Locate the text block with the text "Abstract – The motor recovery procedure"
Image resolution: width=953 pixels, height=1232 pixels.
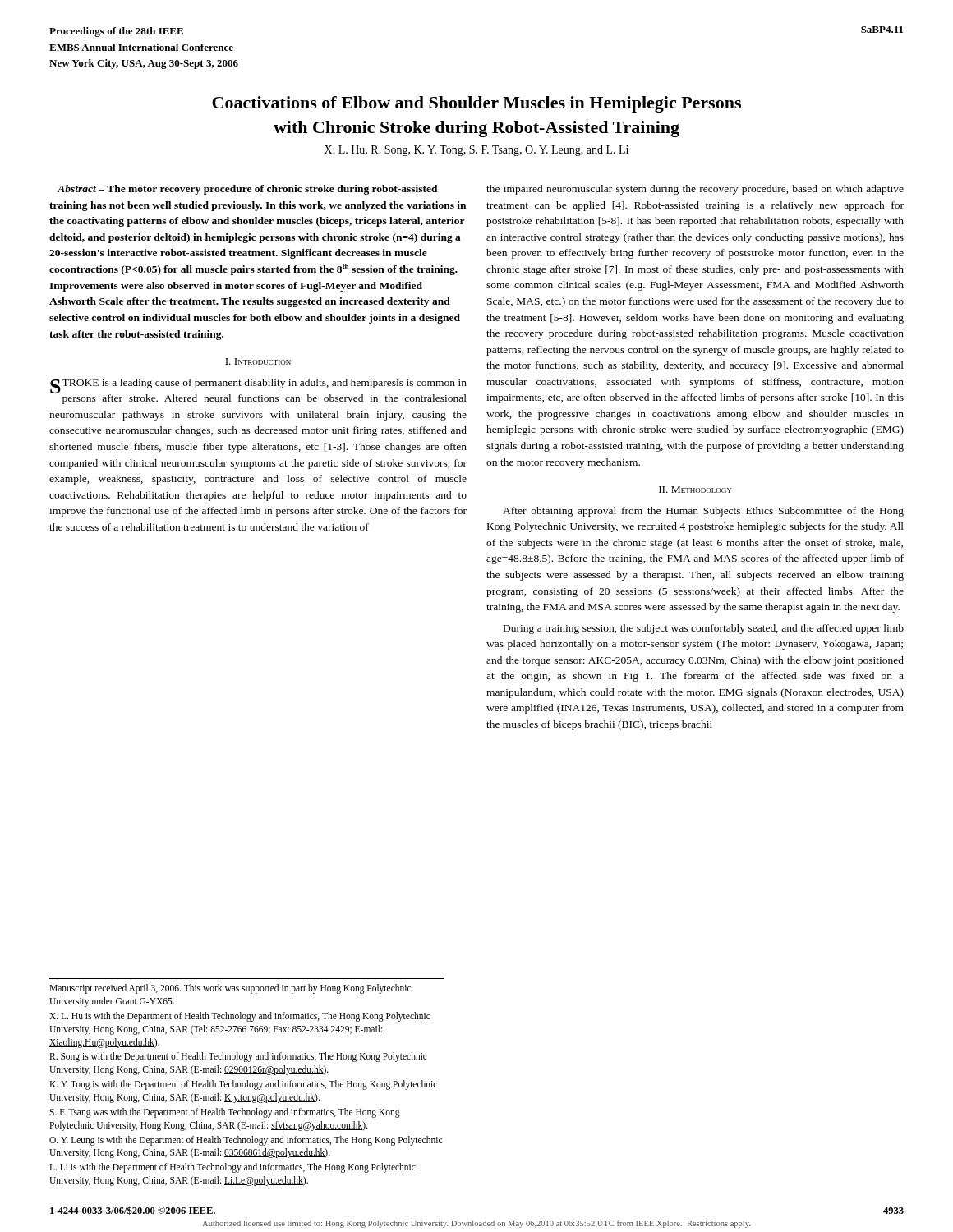pyautogui.click(x=258, y=261)
